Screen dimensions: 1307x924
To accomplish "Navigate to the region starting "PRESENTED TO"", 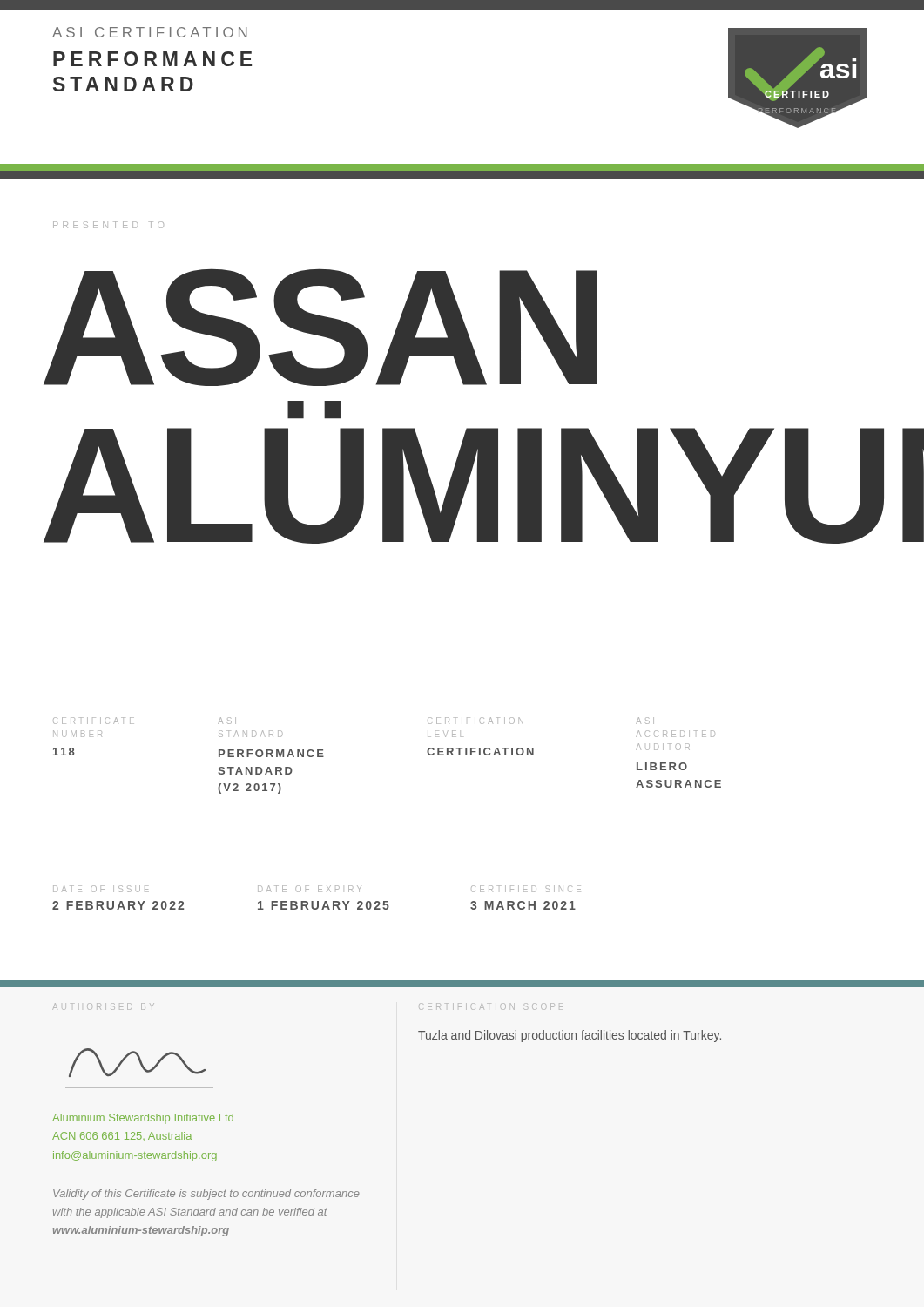I will point(110,225).
